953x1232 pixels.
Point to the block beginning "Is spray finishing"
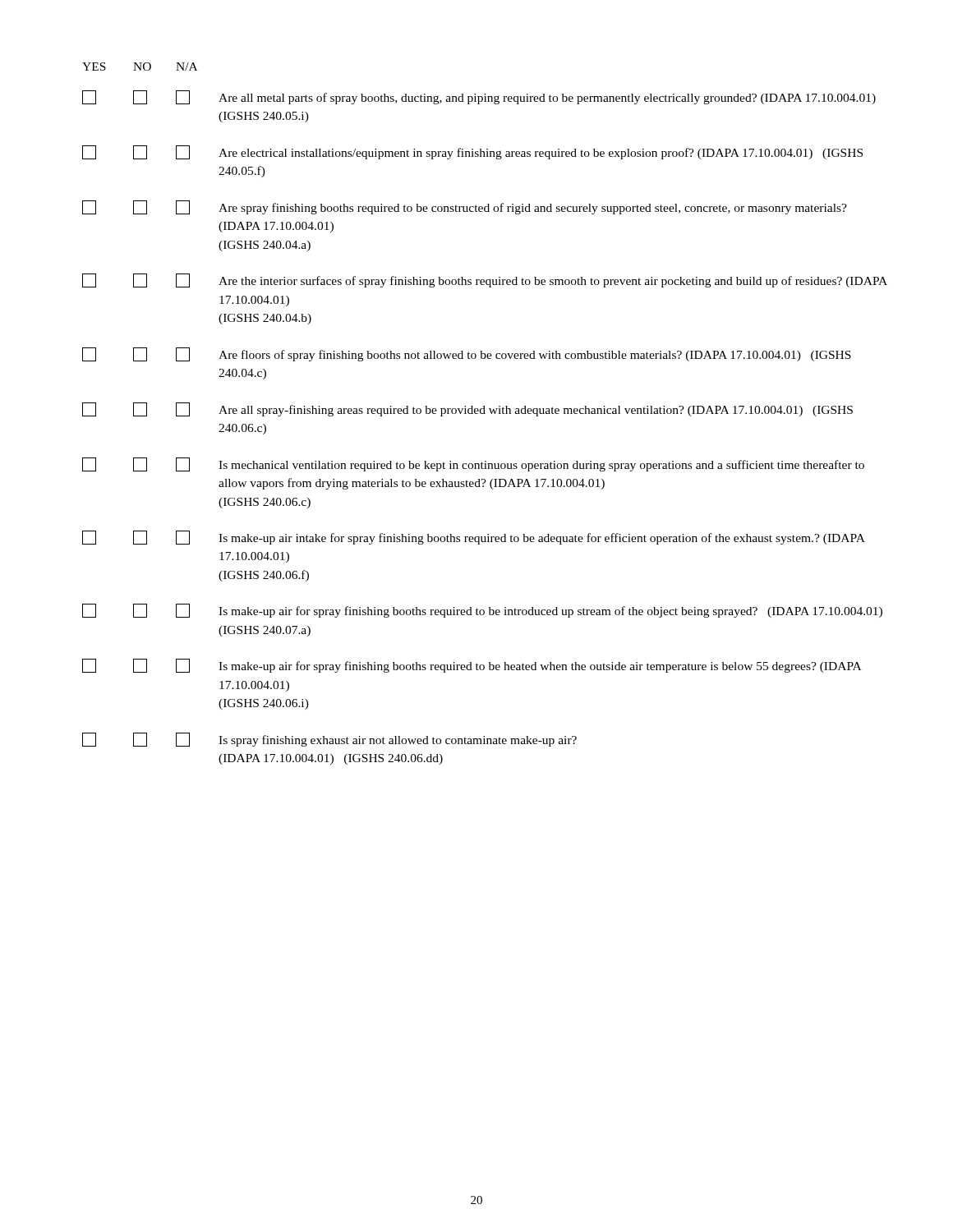click(x=485, y=749)
